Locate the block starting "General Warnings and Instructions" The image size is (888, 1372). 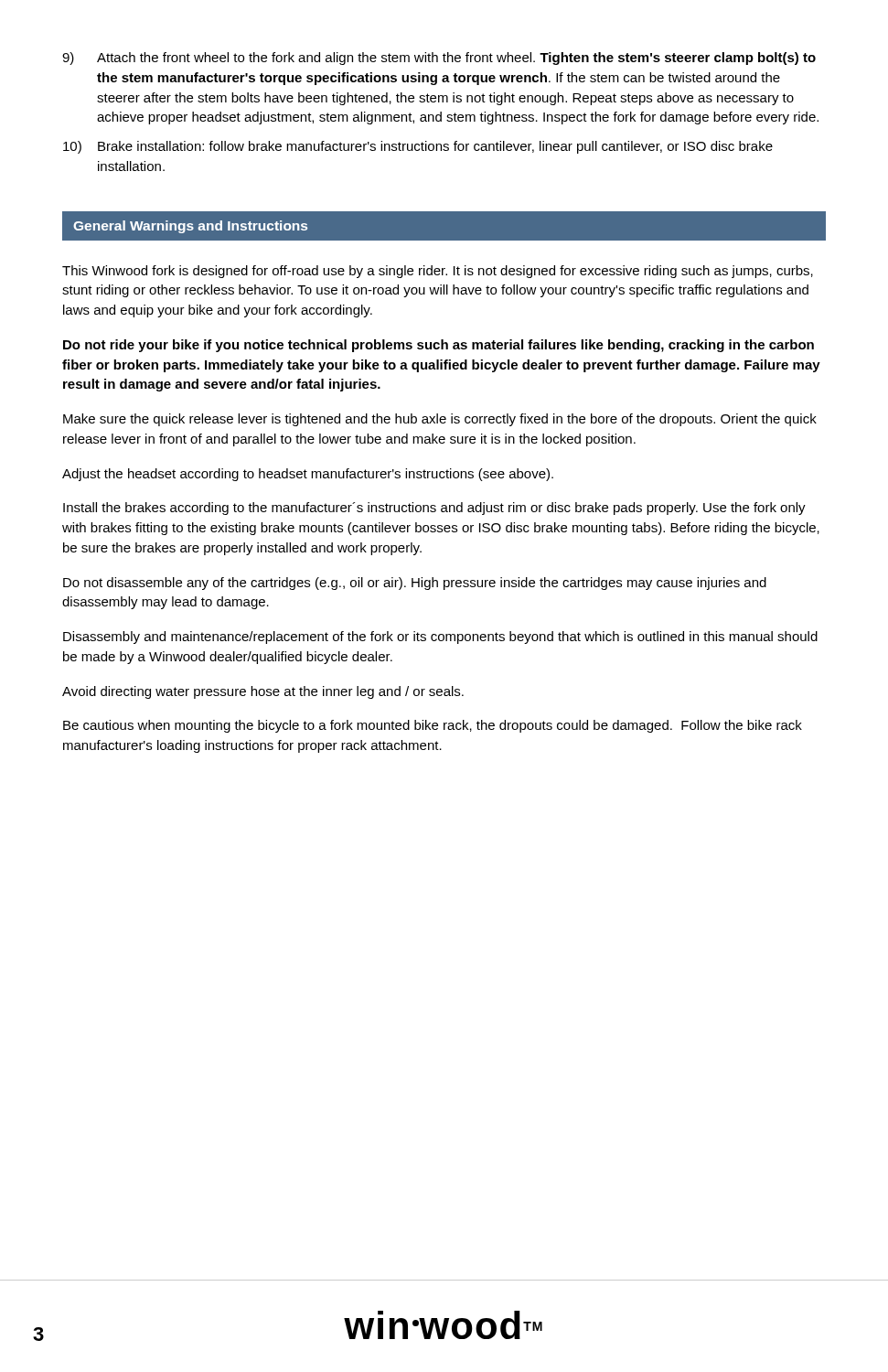191,225
